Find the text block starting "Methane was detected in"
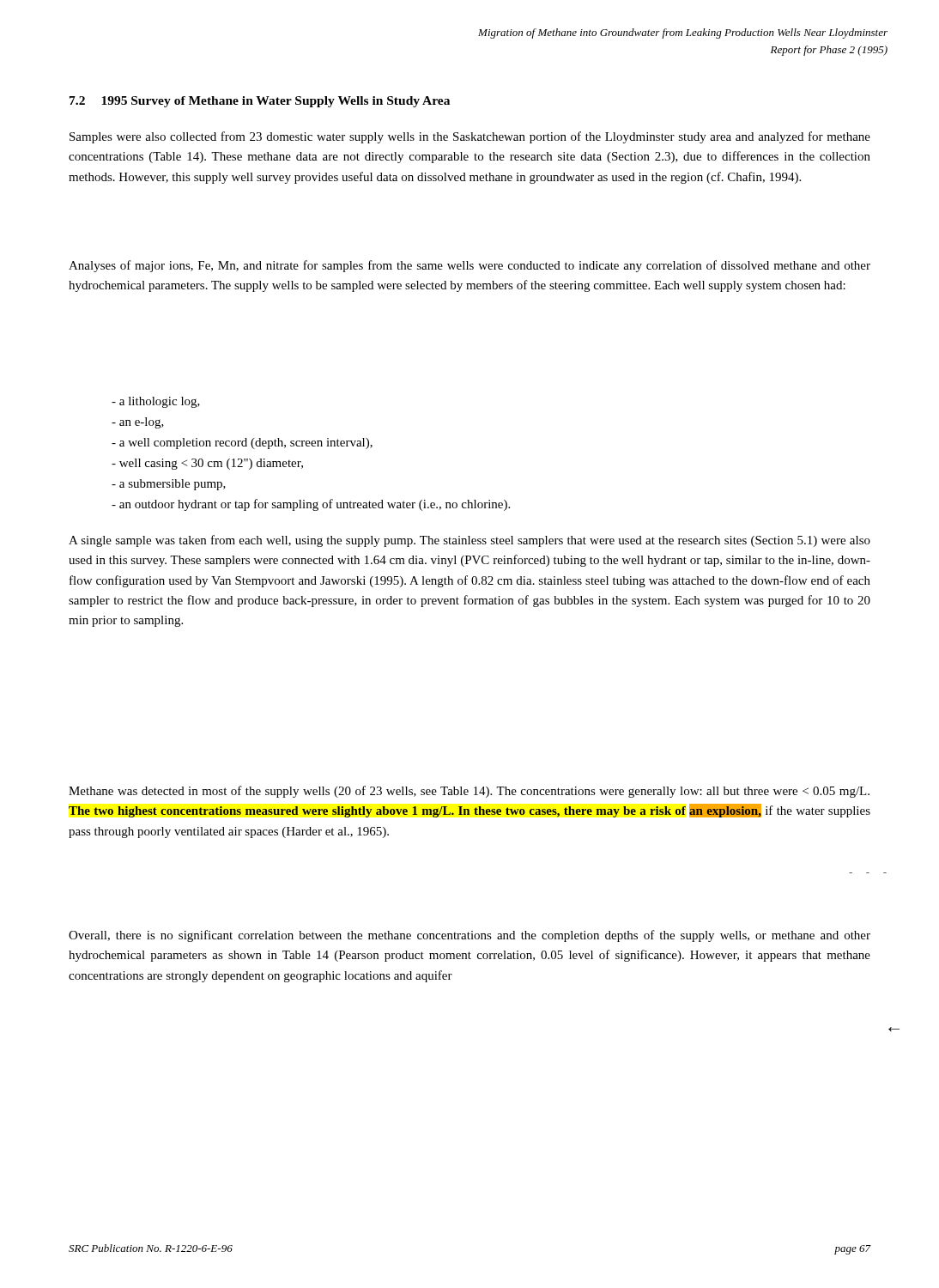This screenshot has height=1288, width=939. click(470, 811)
